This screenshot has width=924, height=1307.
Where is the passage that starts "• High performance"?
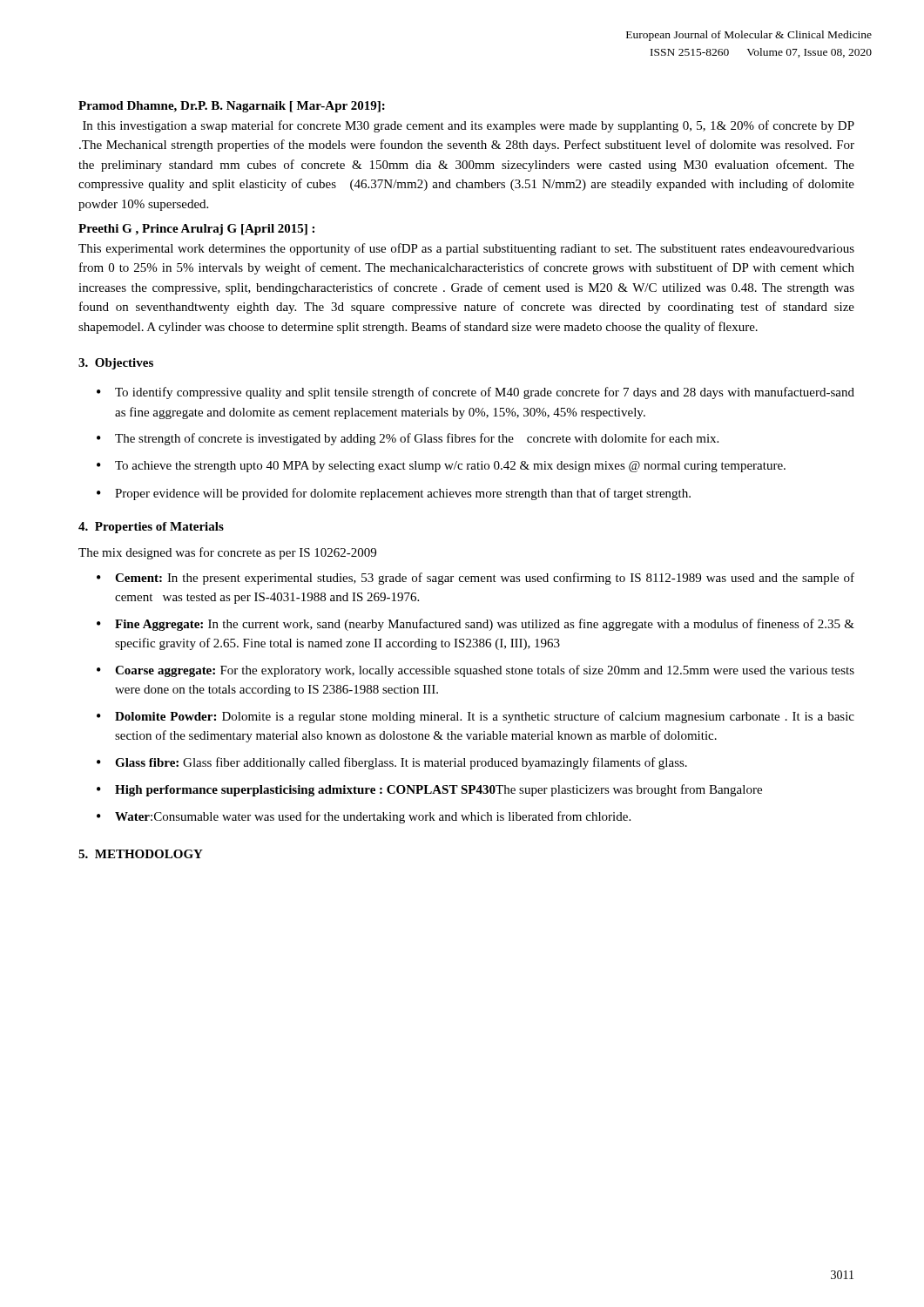pos(475,790)
